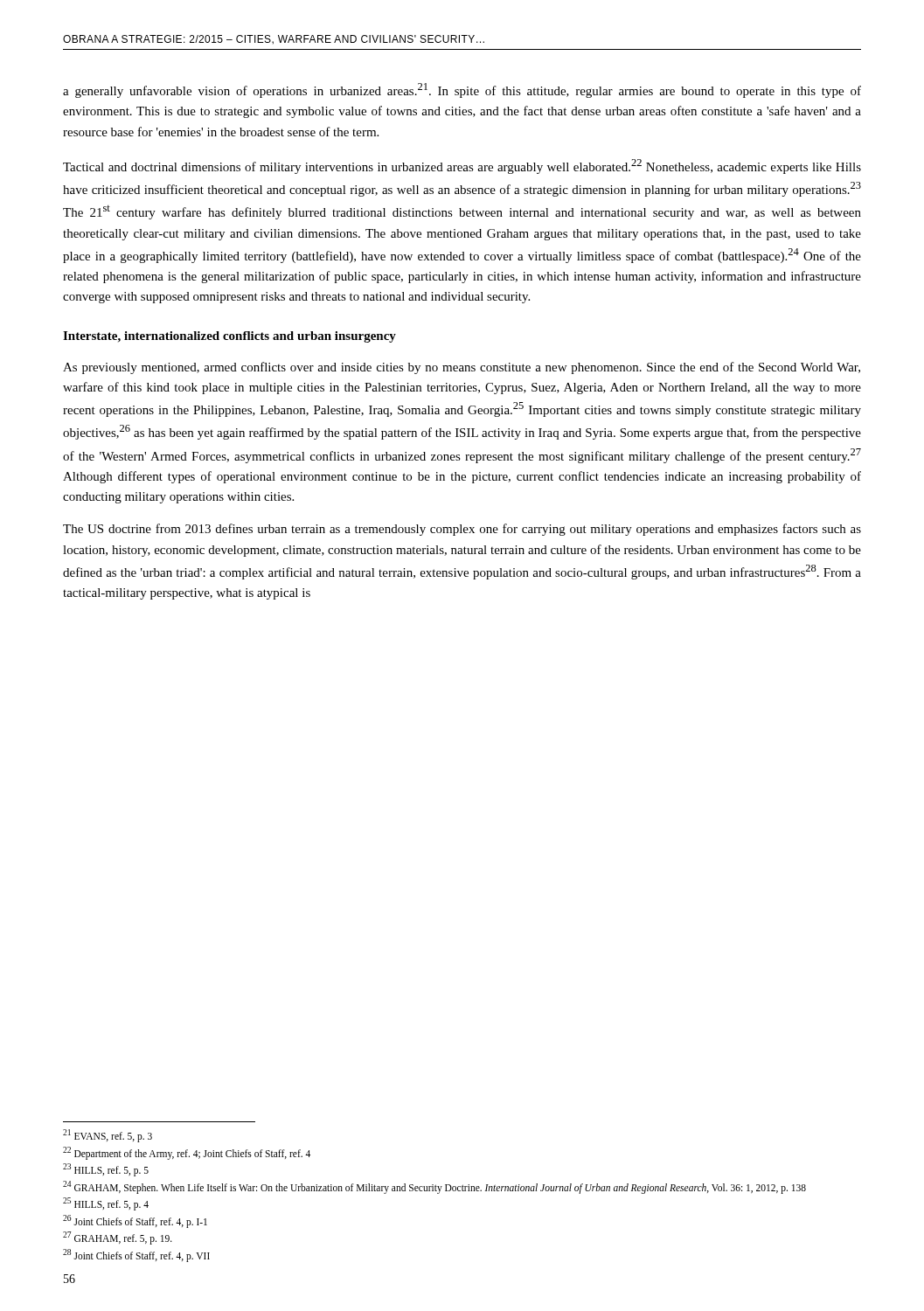The width and height of the screenshot is (924, 1311).
Task: Click on the text starting "21 EVANS, ref. 5, p."
Action: (108, 1134)
